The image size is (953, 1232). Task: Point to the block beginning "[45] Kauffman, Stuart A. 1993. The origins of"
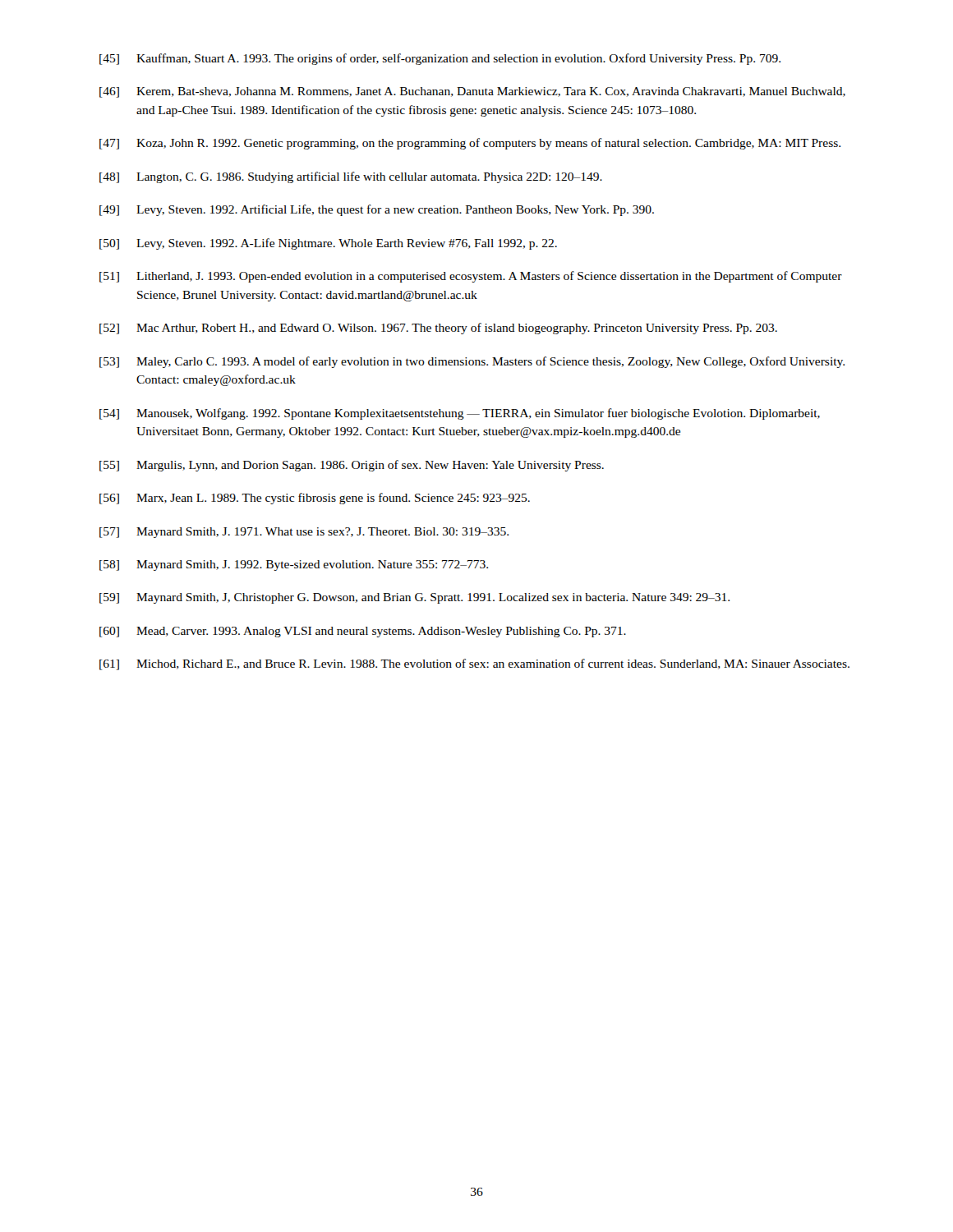coord(476,59)
